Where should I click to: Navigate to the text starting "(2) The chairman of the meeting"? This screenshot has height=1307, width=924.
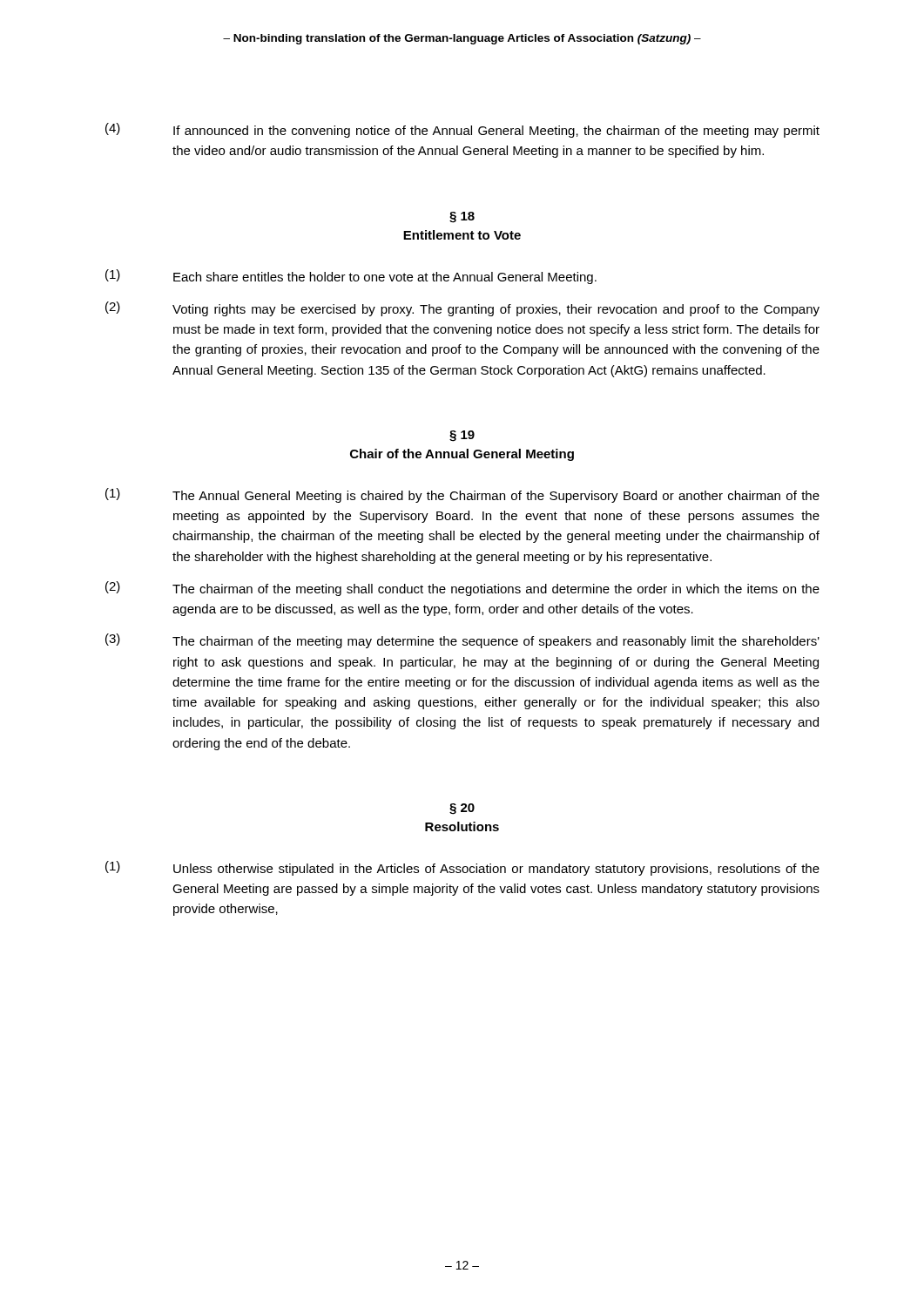462,599
